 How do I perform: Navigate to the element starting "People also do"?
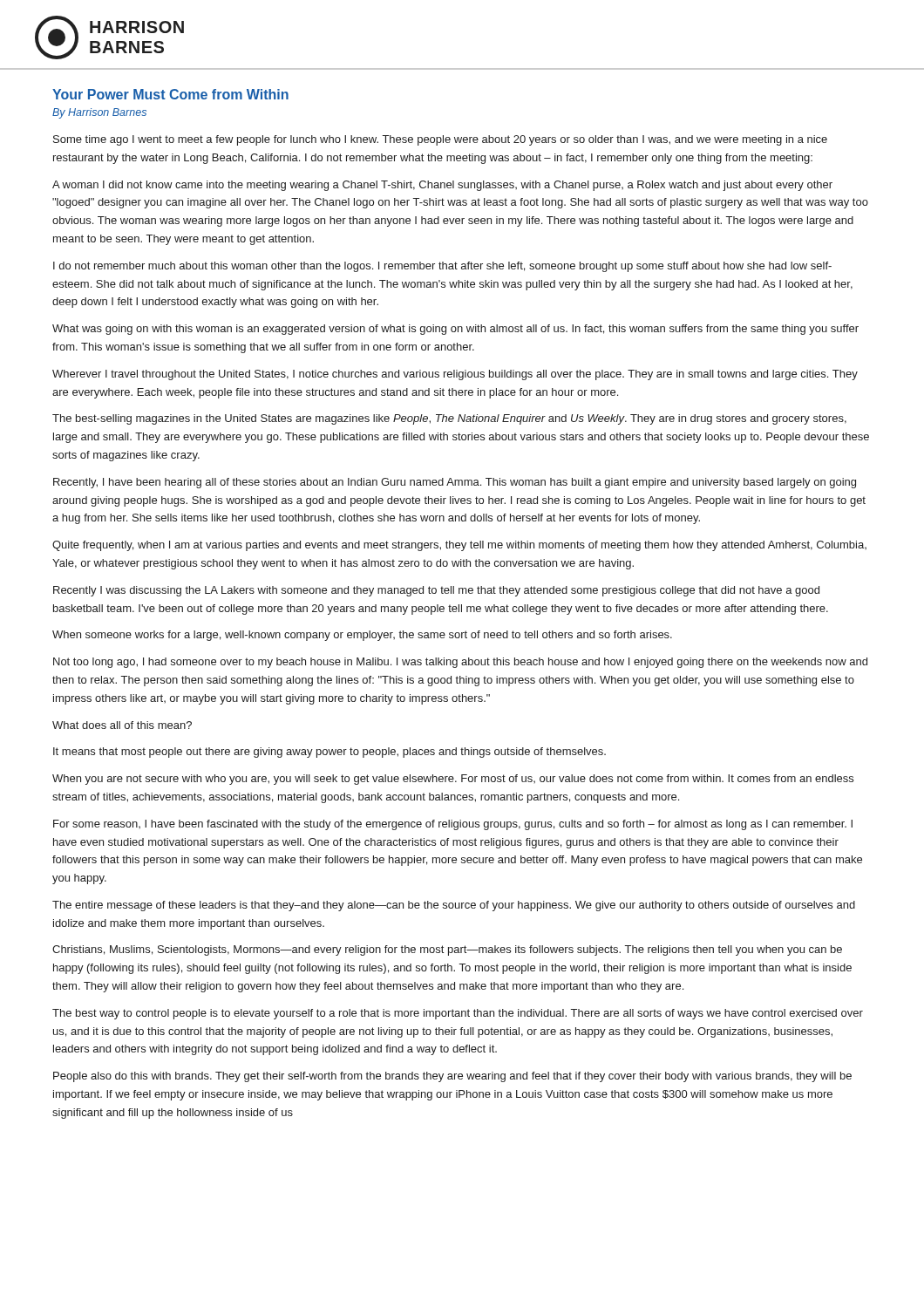pyautogui.click(x=452, y=1094)
